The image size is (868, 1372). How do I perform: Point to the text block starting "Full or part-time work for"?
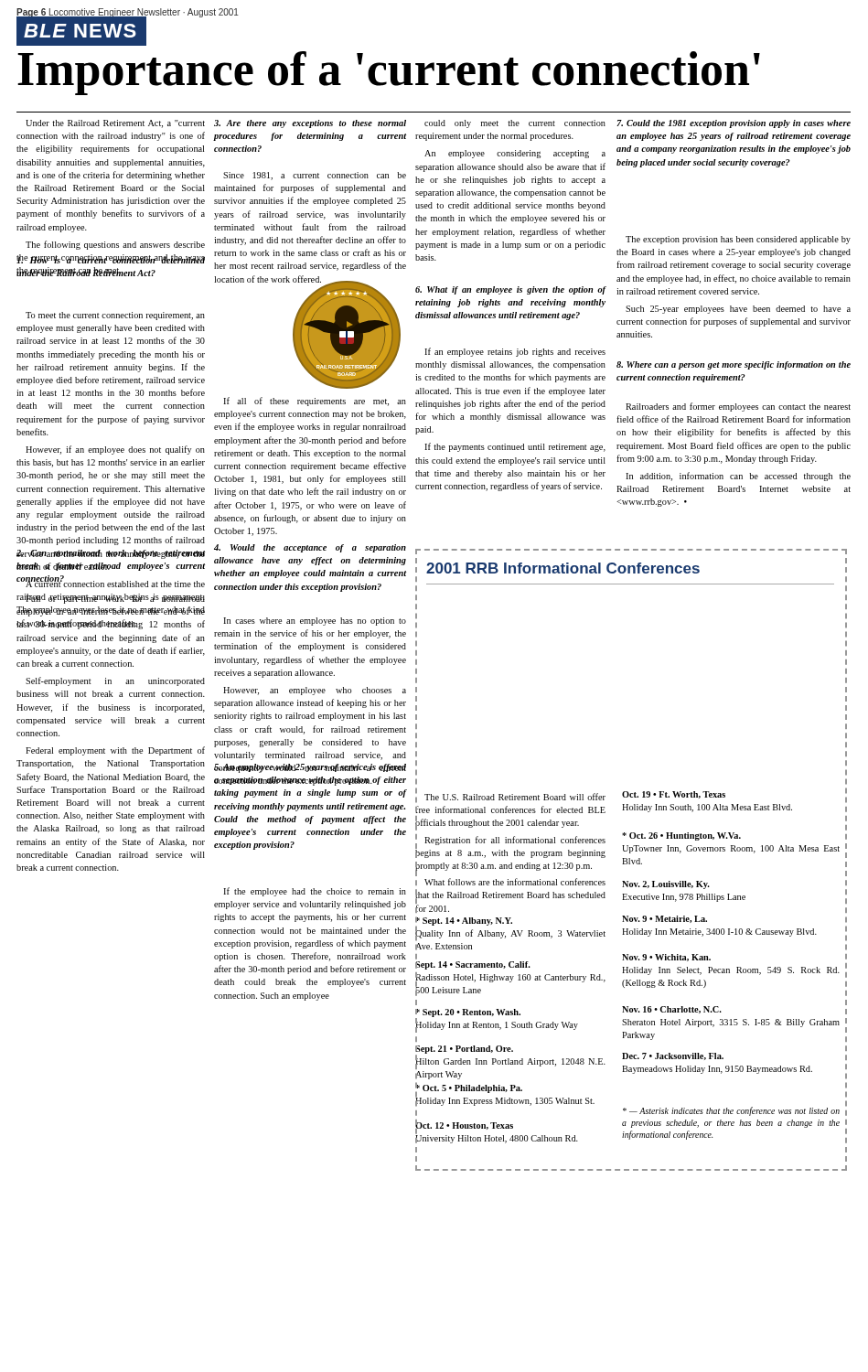[111, 734]
